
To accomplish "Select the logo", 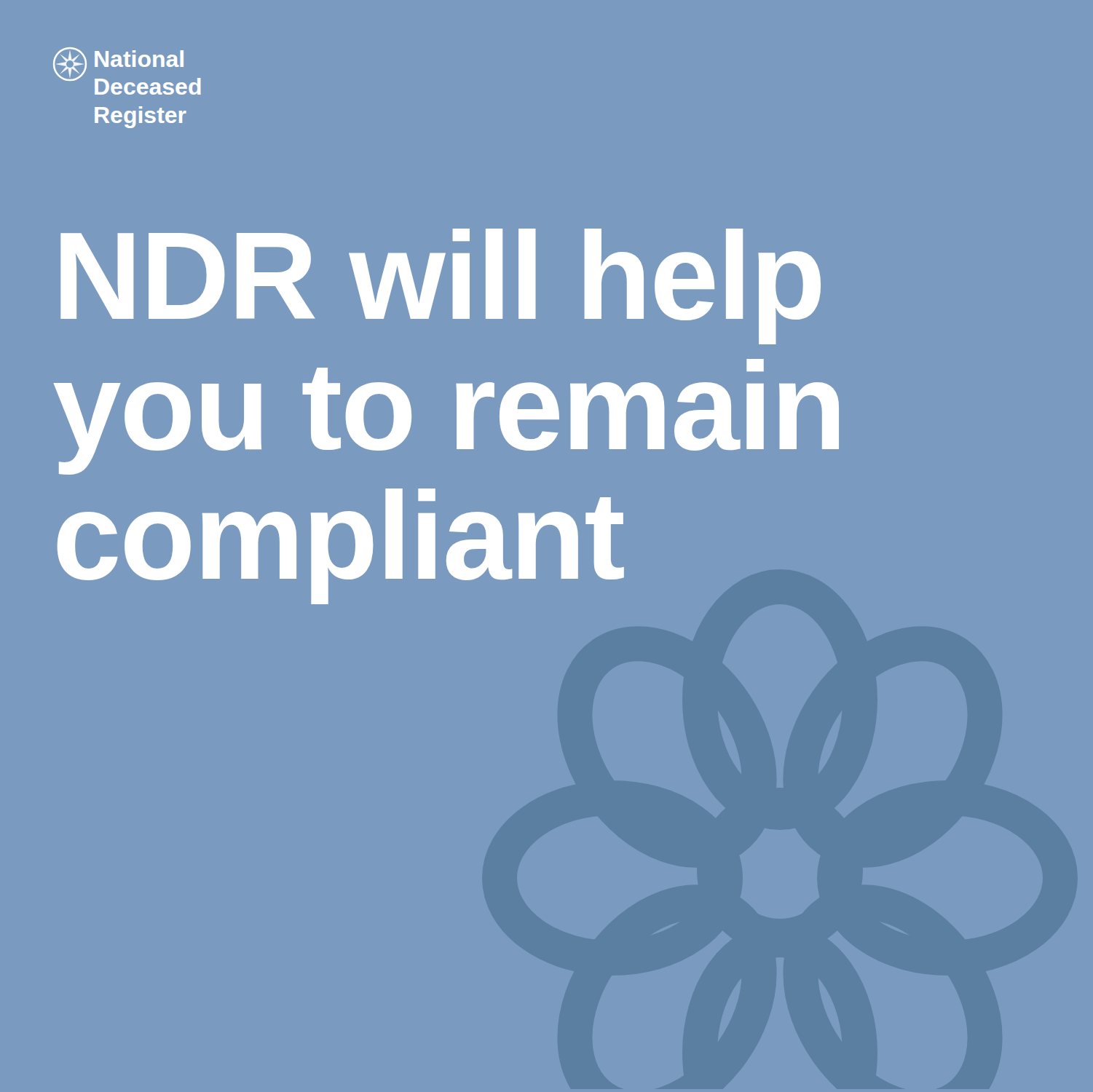I will tap(127, 87).
